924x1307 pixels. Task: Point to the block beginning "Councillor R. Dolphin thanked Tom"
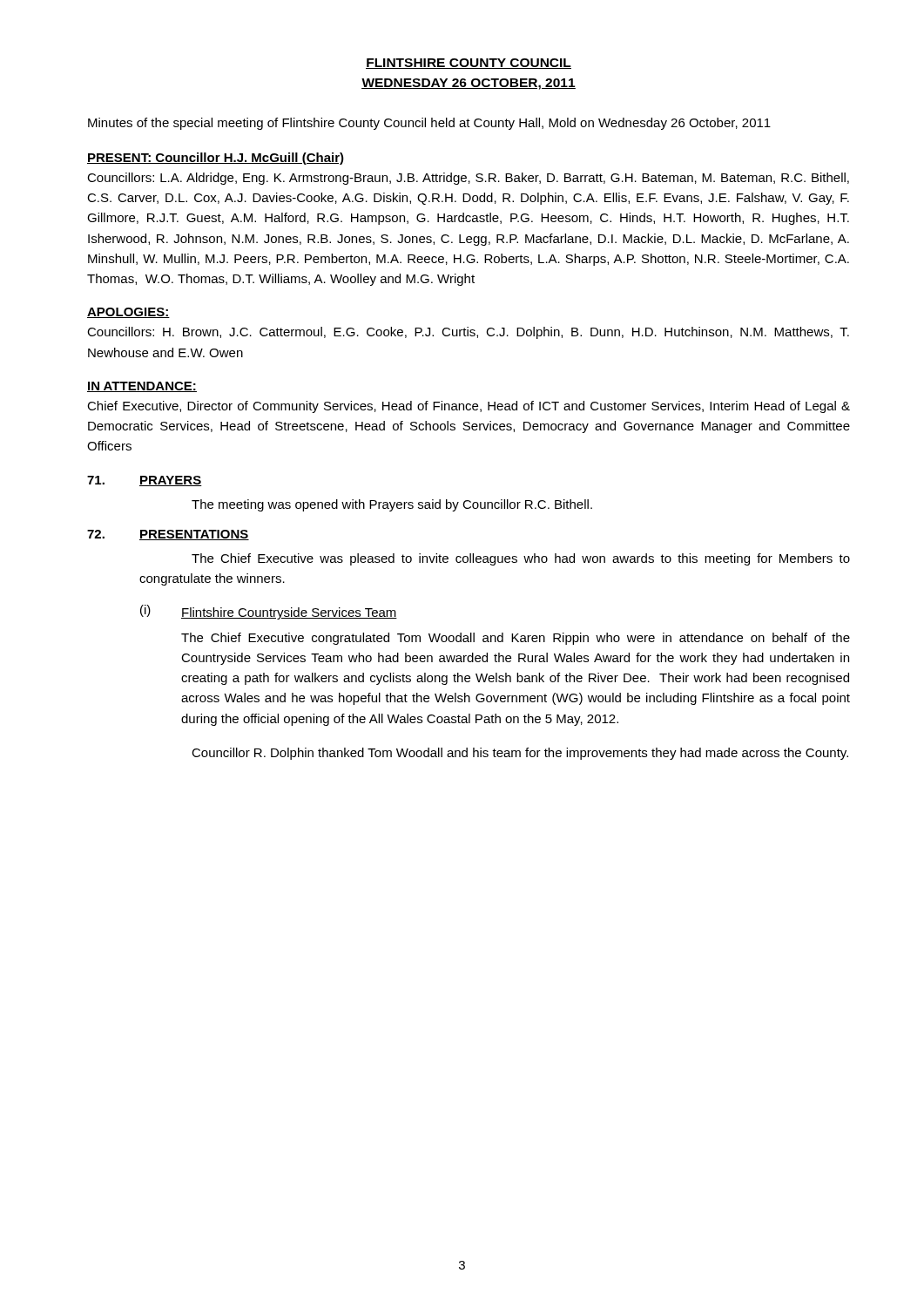(x=521, y=752)
